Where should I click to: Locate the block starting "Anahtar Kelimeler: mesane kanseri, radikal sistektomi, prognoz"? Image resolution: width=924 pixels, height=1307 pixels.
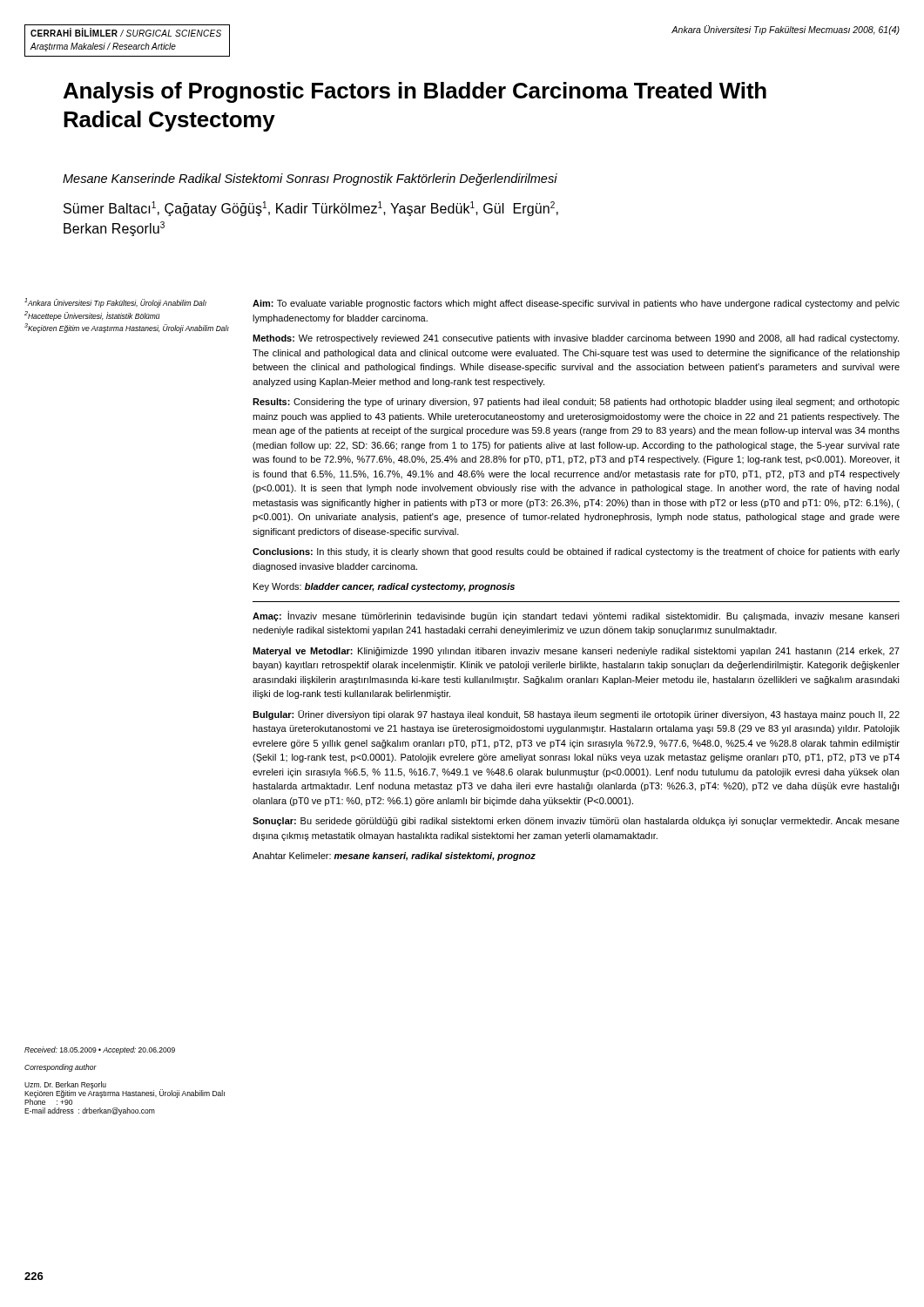tap(394, 856)
